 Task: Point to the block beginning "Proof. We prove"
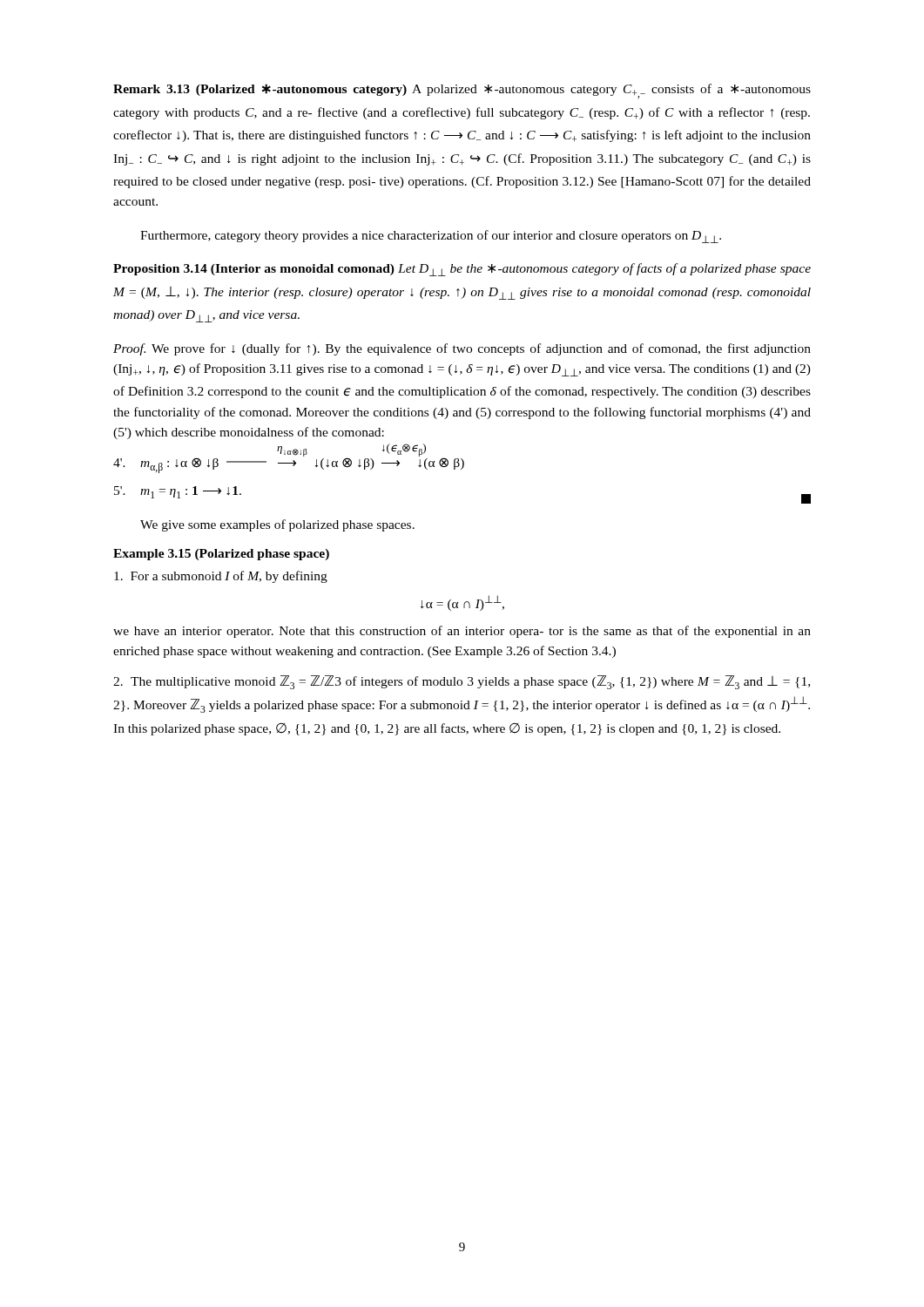point(462,390)
